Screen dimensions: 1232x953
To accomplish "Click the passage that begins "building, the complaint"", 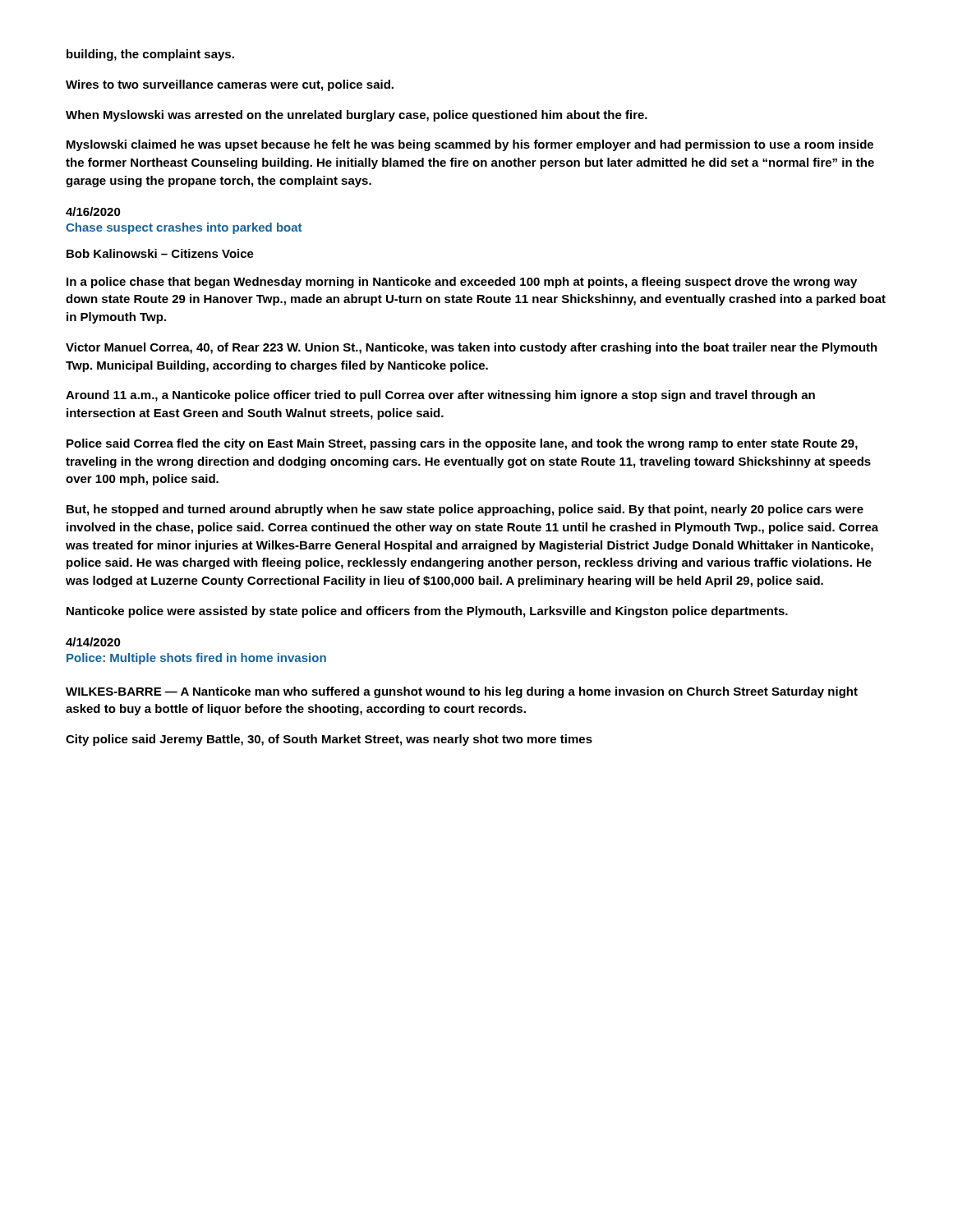I will (476, 117).
